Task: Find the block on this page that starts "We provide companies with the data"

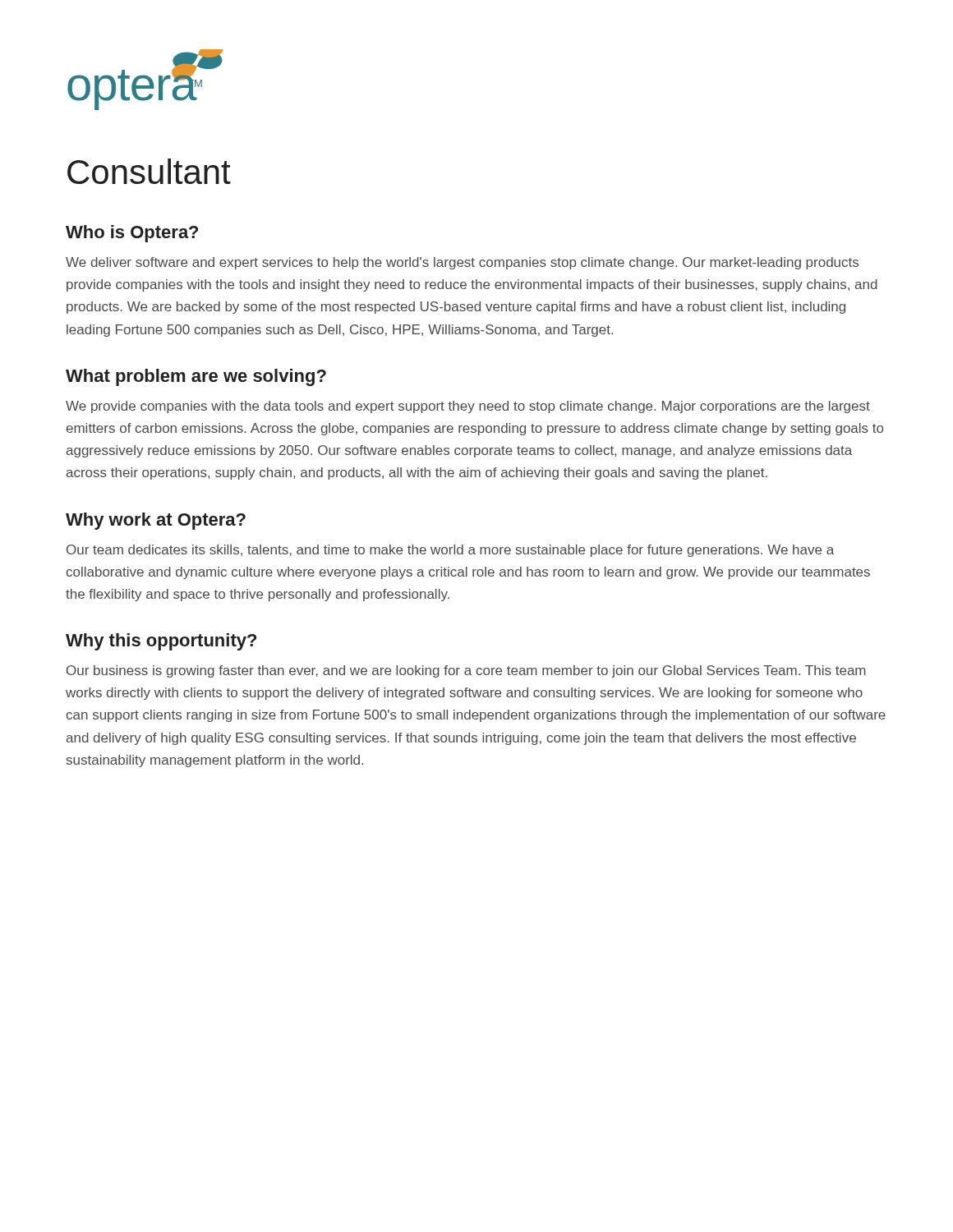Action: pyautogui.click(x=476, y=440)
